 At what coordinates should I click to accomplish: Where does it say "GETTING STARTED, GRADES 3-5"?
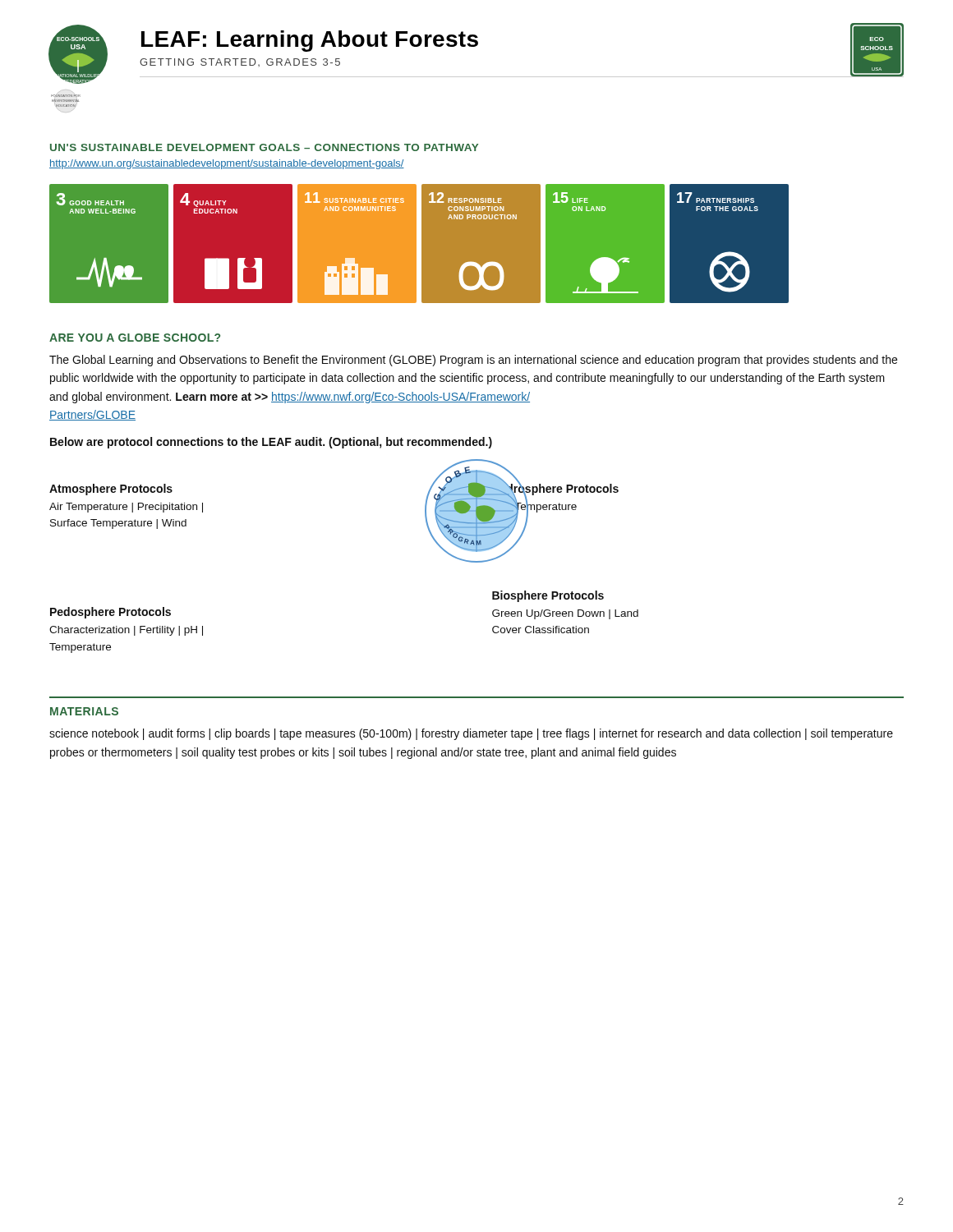(x=241, y=62)
